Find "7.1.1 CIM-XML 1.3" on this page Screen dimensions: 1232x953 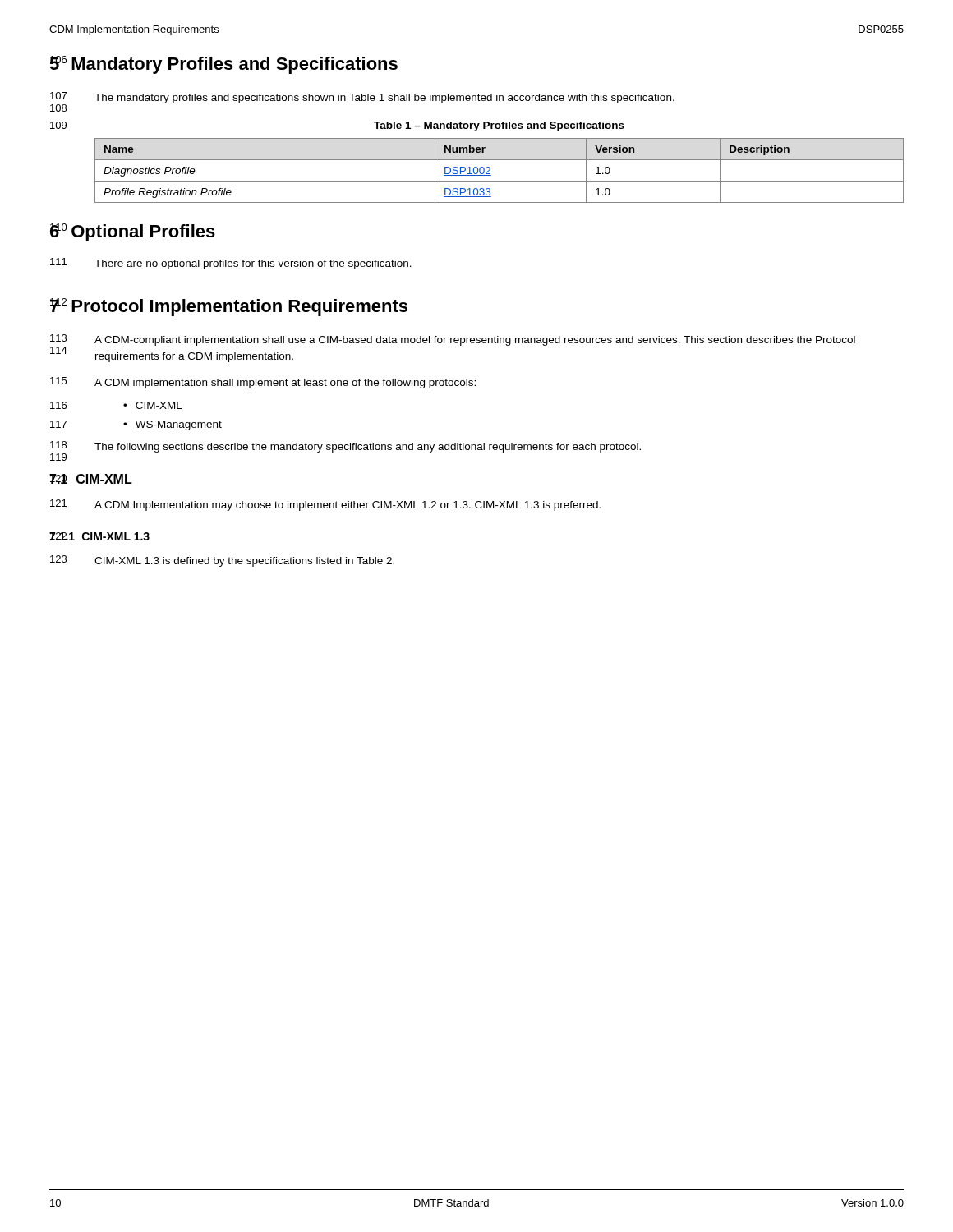pos(99,536)
